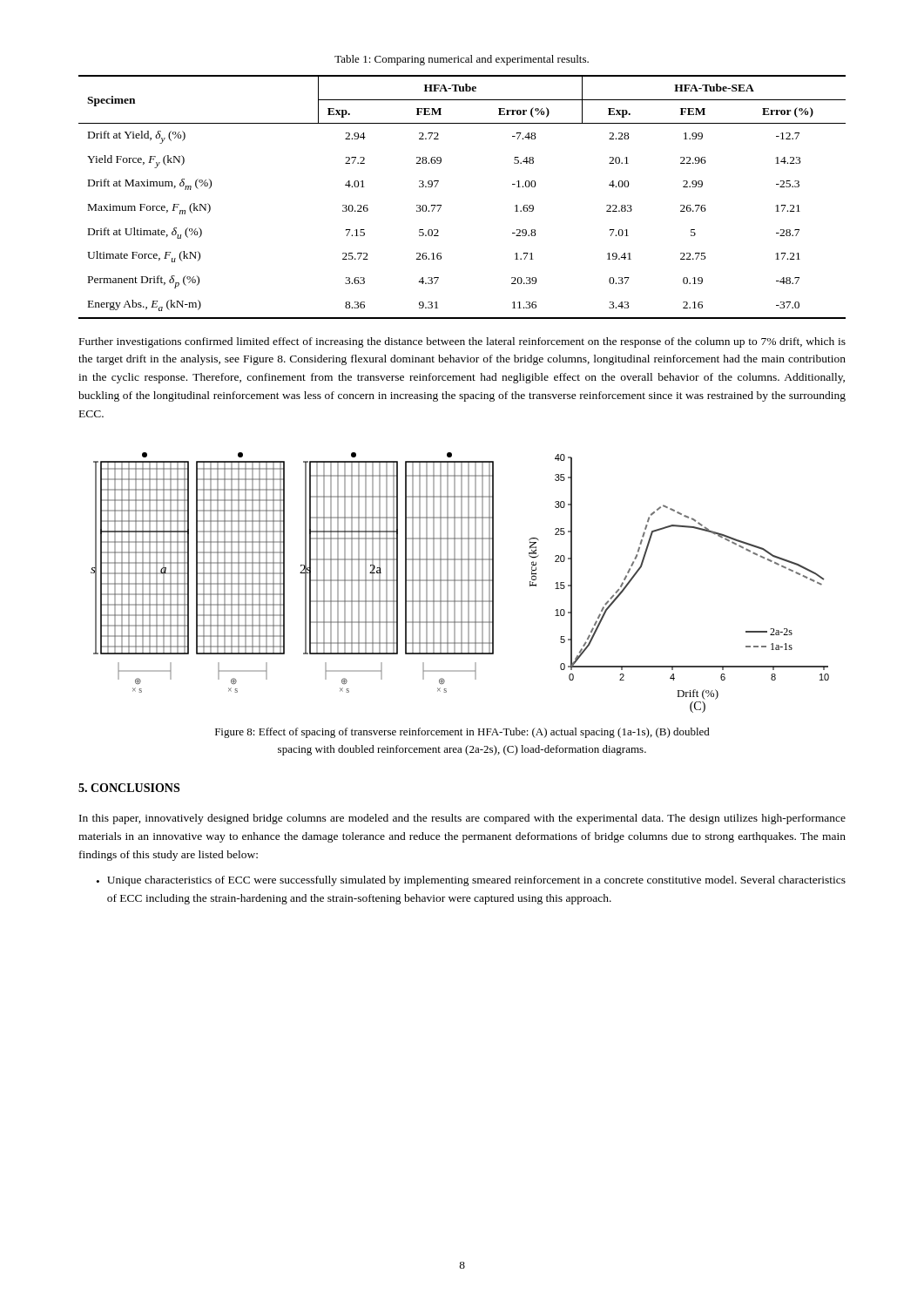Find the text block that says "In this paper, innovatively"

(x=462, y=836)
